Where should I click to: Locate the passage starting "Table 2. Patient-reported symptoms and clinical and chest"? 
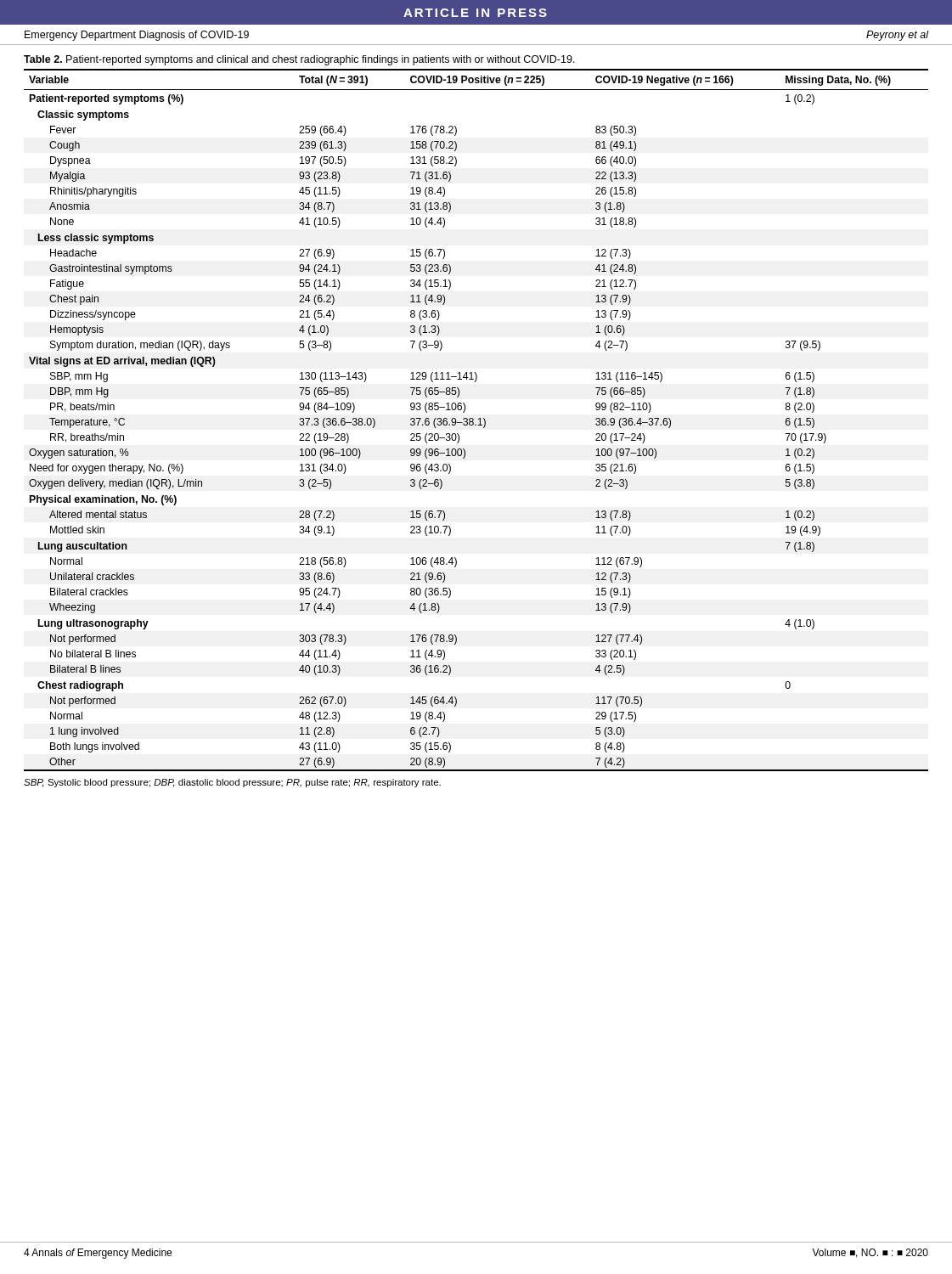(300, 59)
